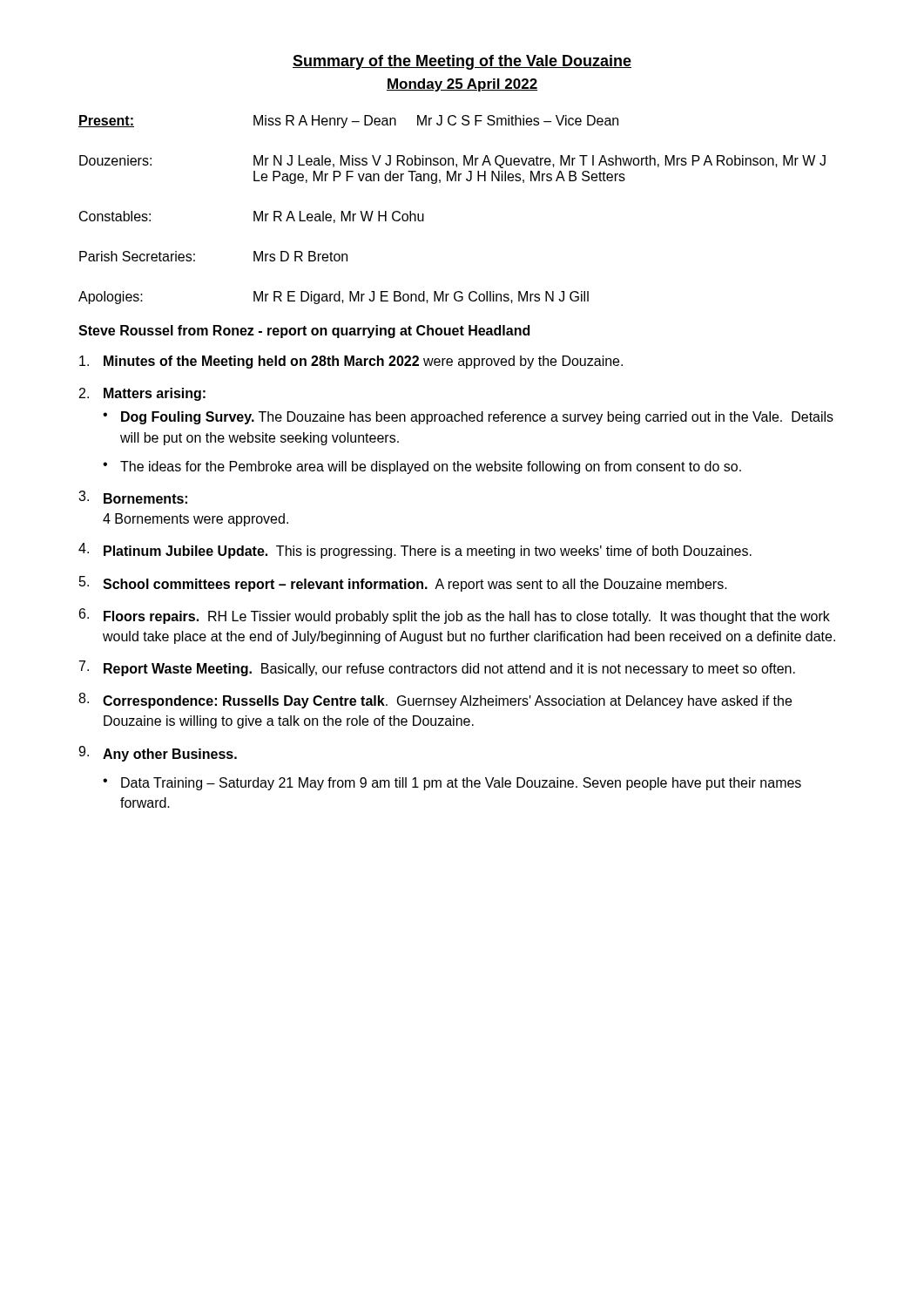924x1307 pixels.
Task: Select the list item with the text "6. Floors repairs. RH Le"
Action: [x=462, y=626]
